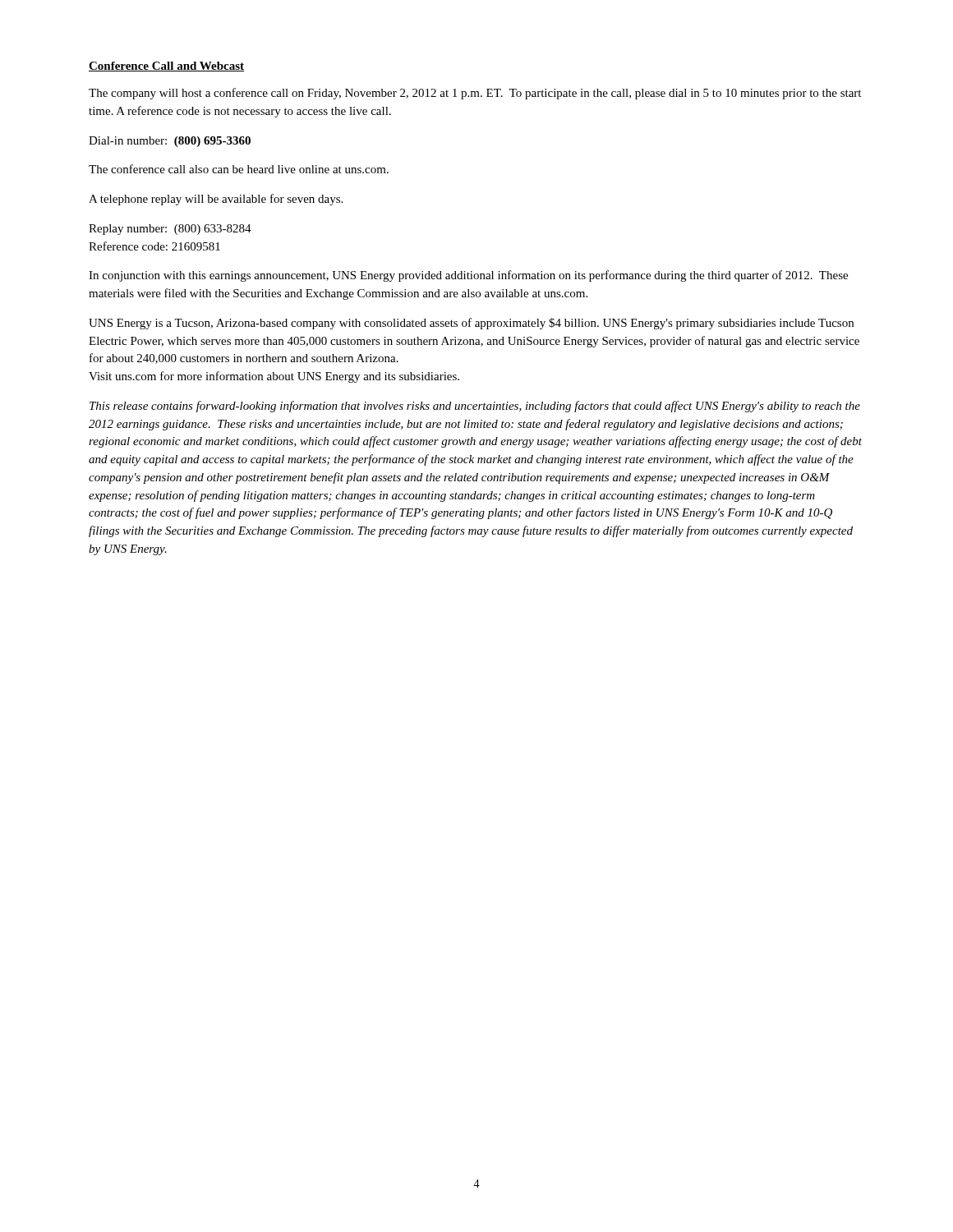Locate the passage starting "Dial-in number: (800) 695-3360"
Image resolution: width=953 pixels, height=1232 pixels.
click(x=170, y=140)
